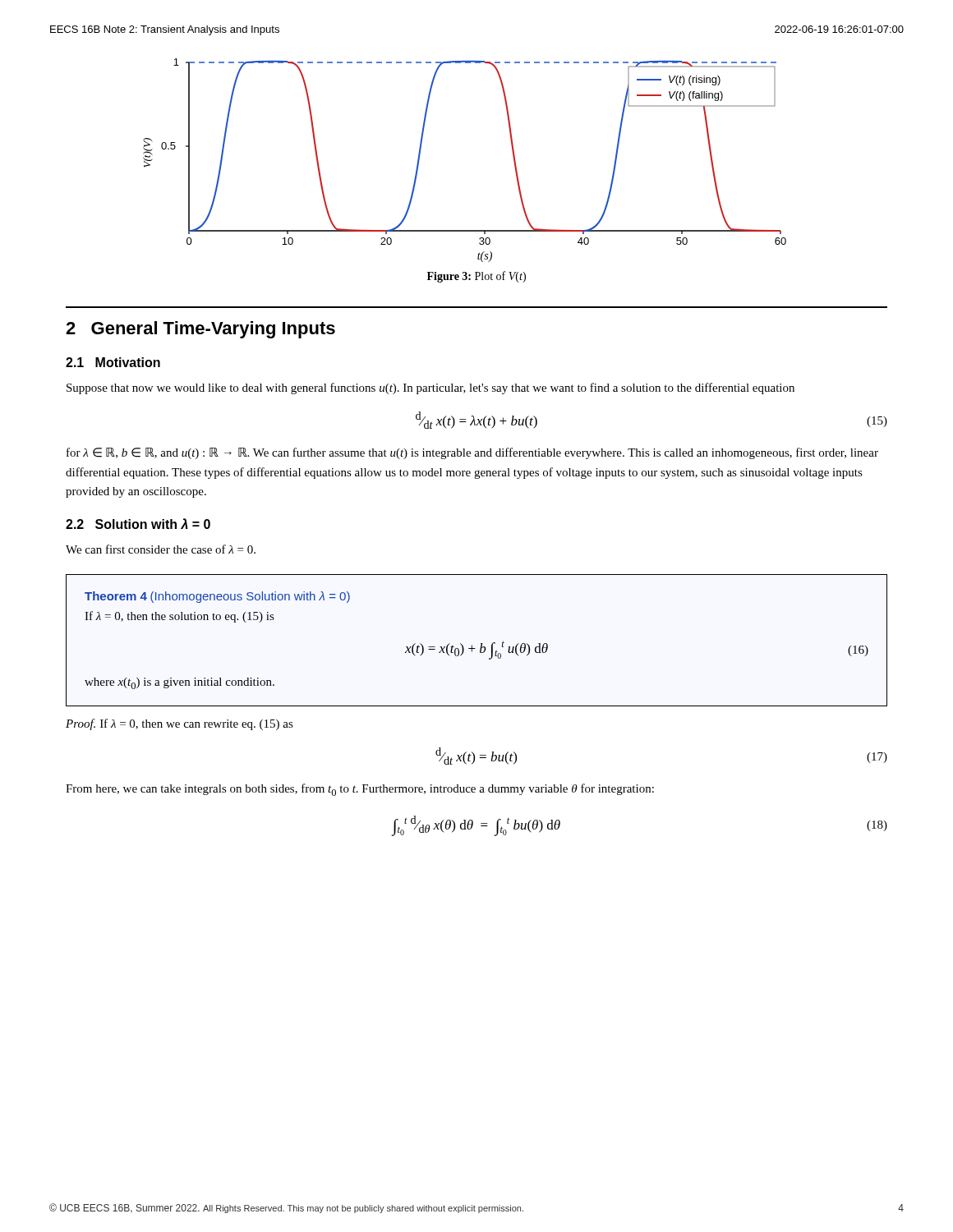Navigate to the element starting "2 General Time-Varying Inputs"

201,328
